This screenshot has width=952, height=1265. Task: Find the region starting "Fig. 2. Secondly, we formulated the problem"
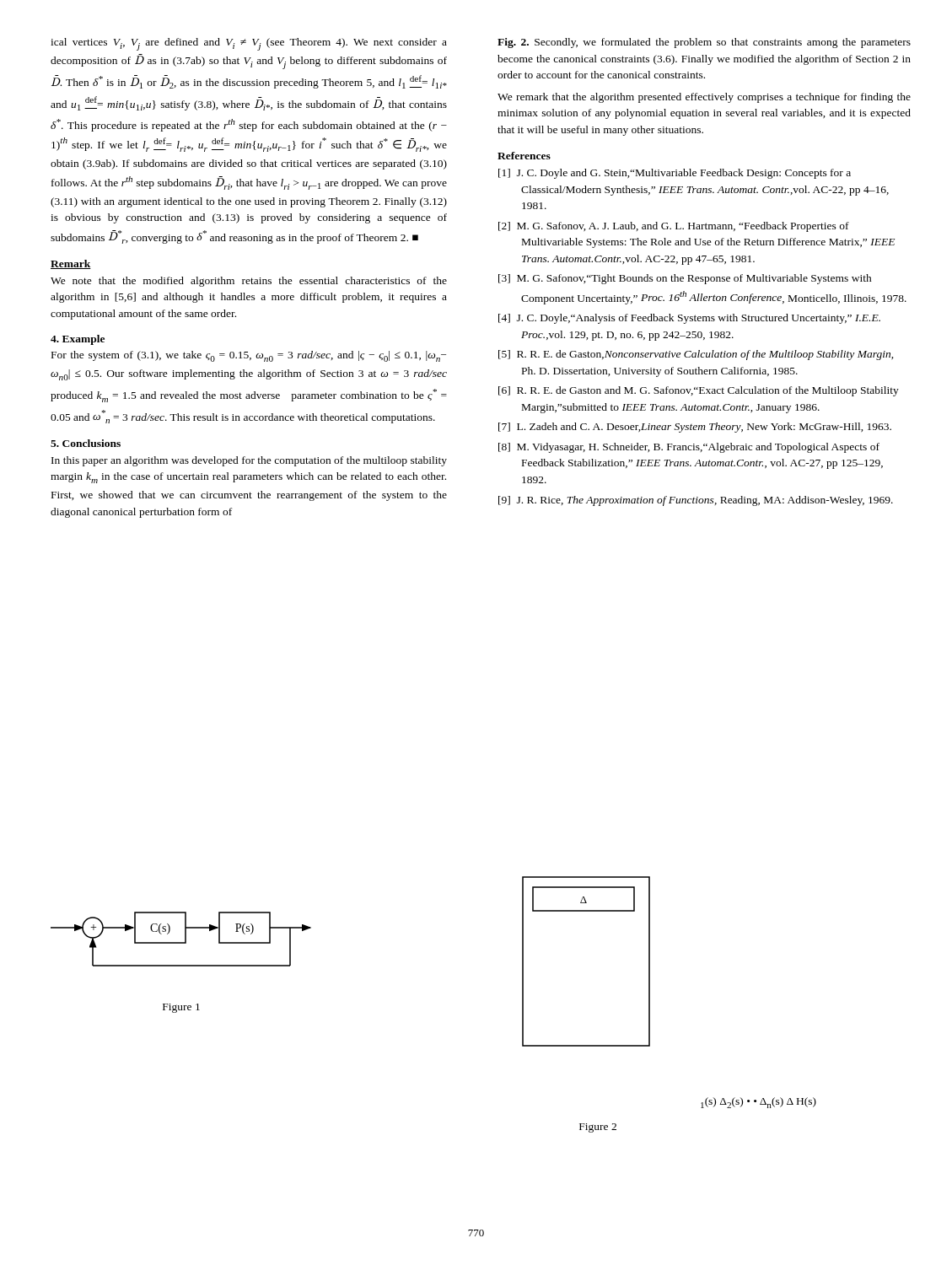point(704,86)
